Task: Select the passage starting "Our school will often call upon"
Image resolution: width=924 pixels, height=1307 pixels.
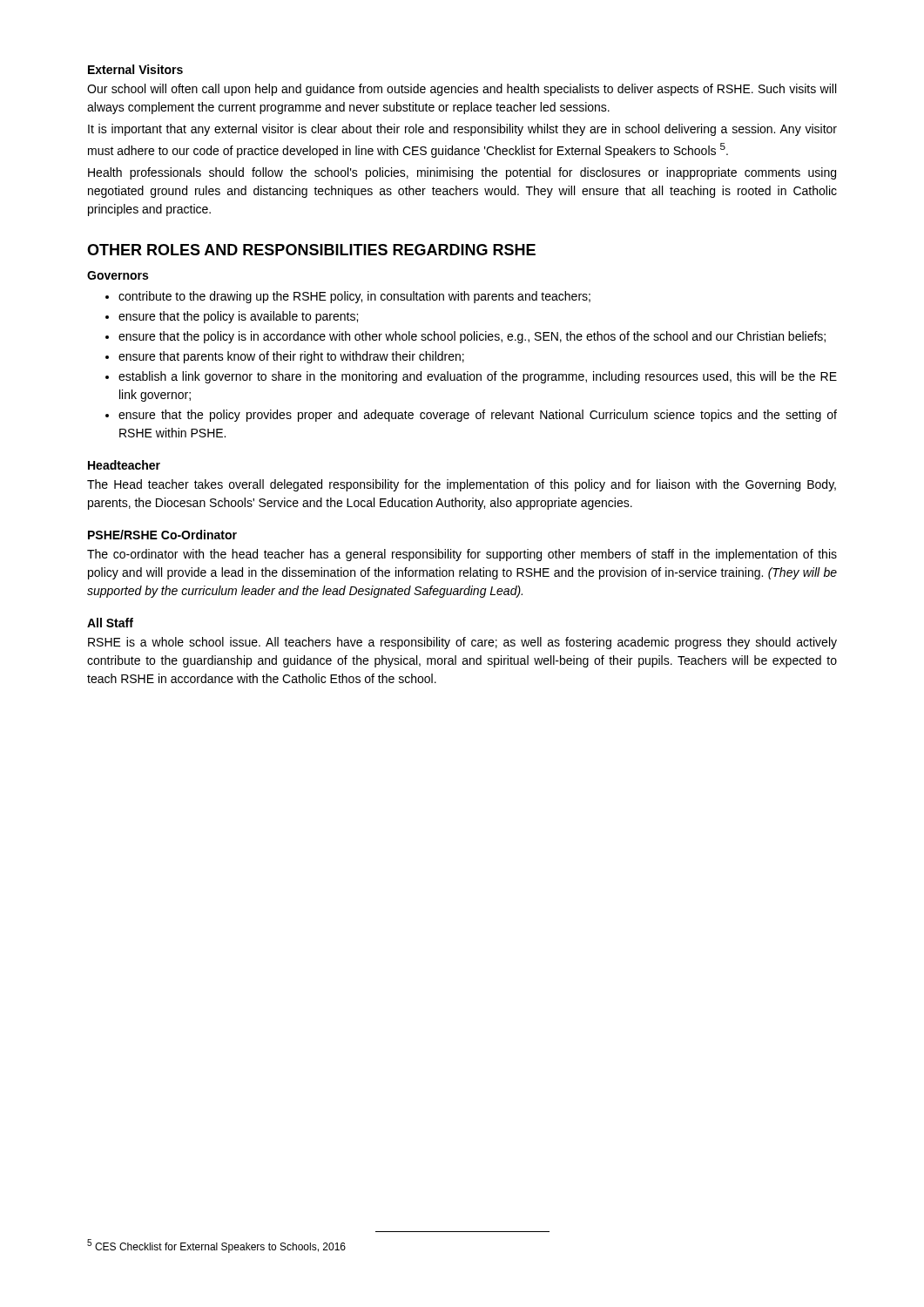Action: click(462, 98)
